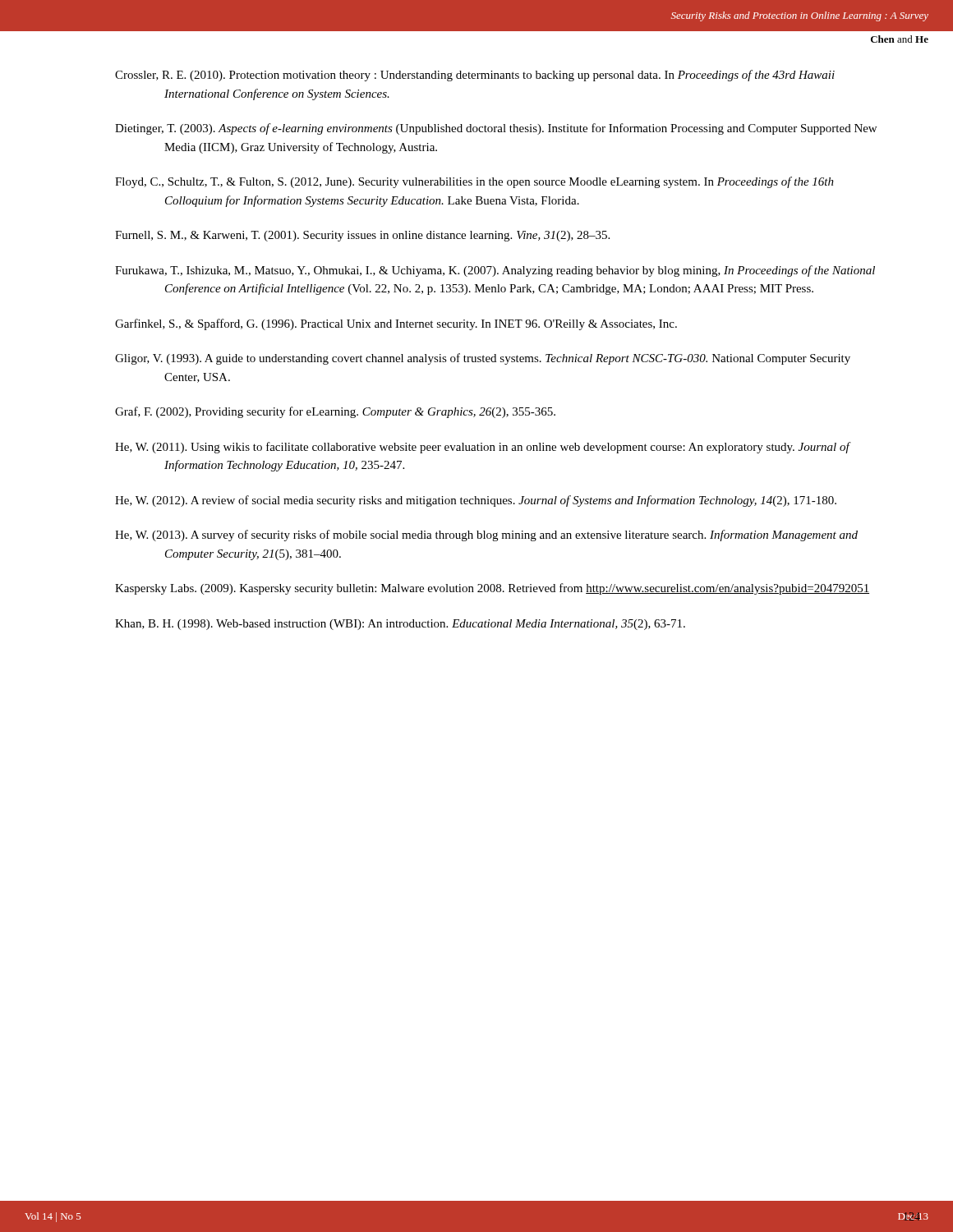This screenshot has width=953, height=1232.
Task: Locate the list item that says "Furnell, S. M., & Karweni,"
Action: click(x=363, y=235)
